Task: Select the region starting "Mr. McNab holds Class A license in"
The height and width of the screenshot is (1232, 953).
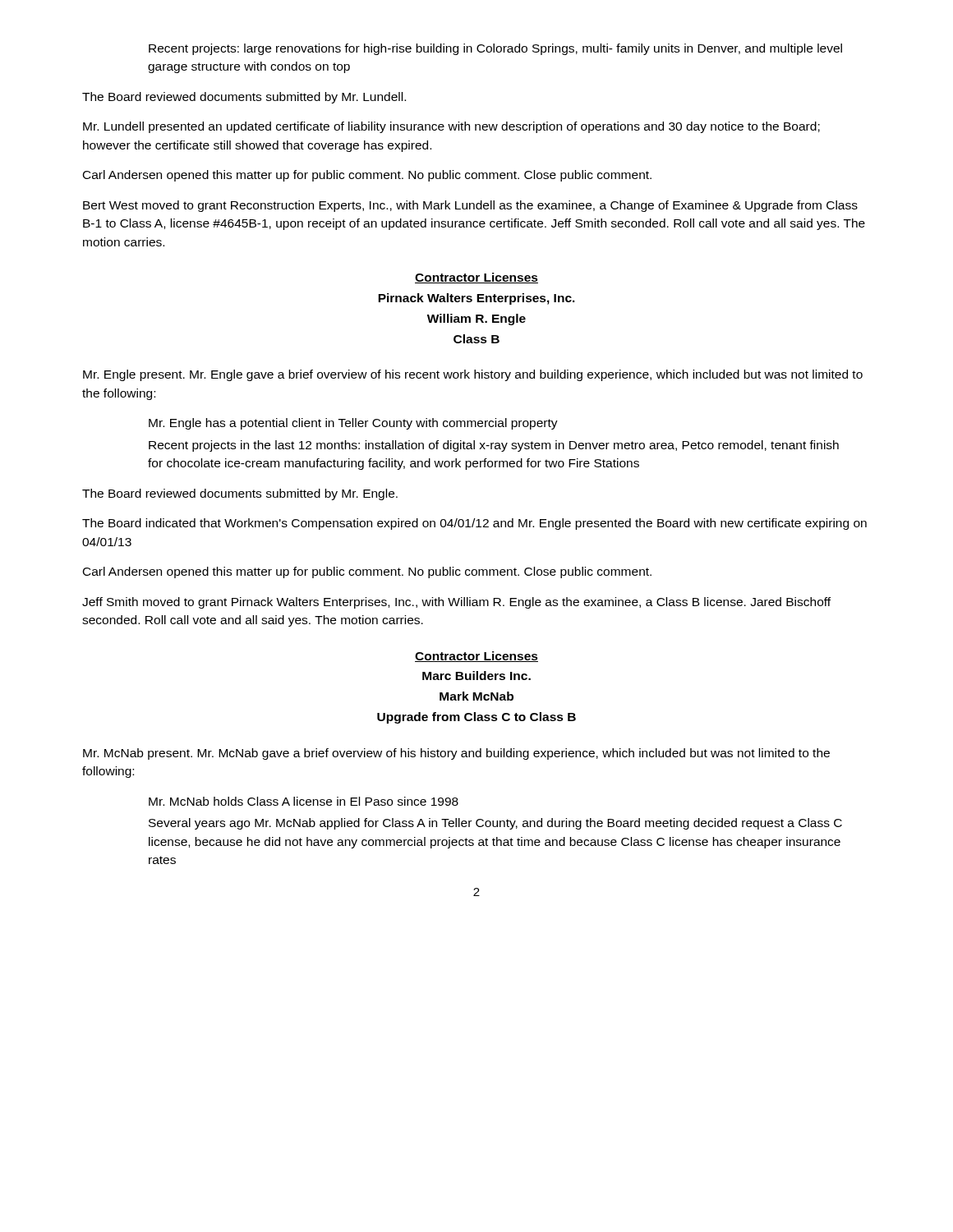Action: point(303,801)
